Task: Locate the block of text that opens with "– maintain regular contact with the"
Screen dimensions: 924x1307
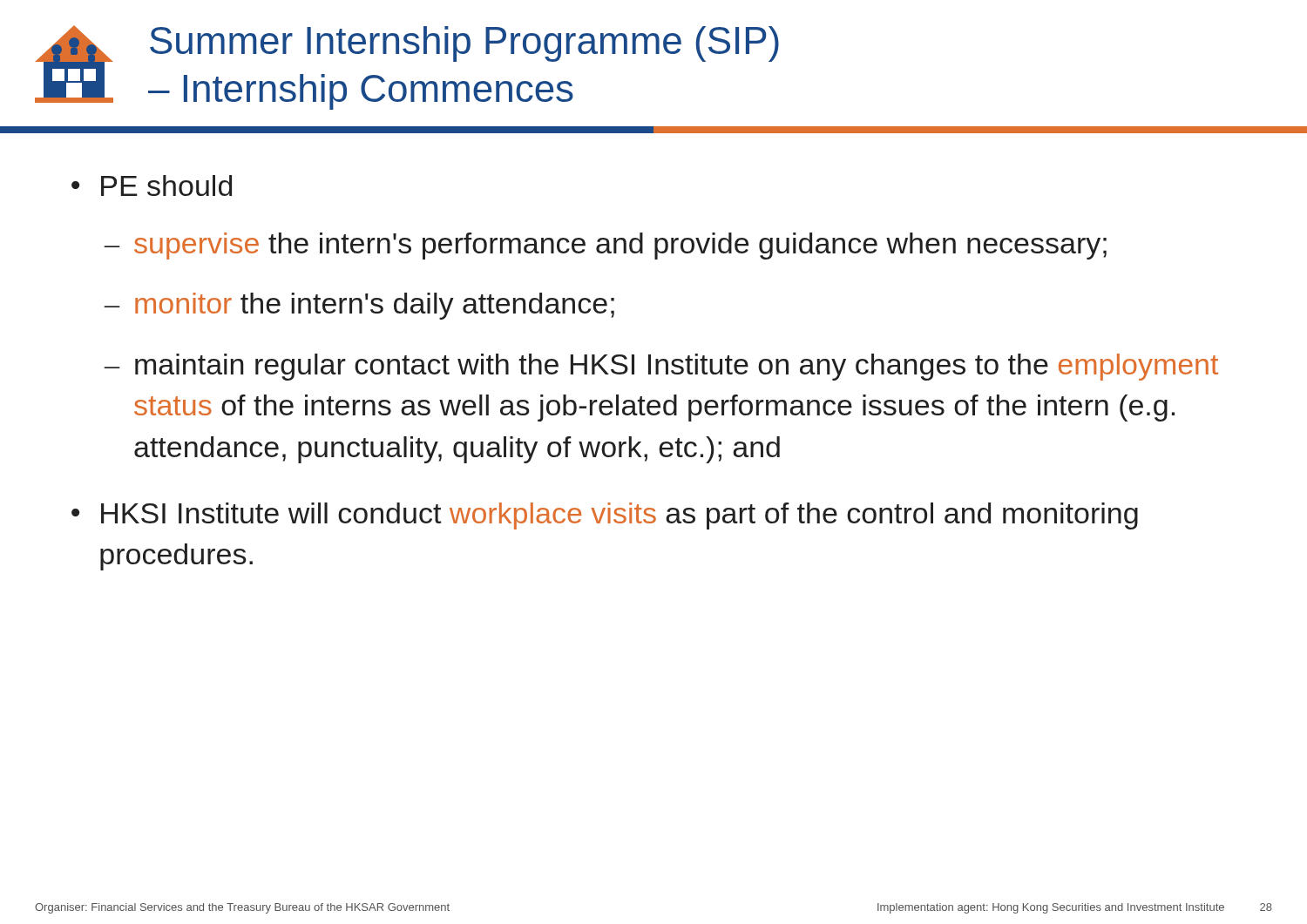Action: pos(671,406)
